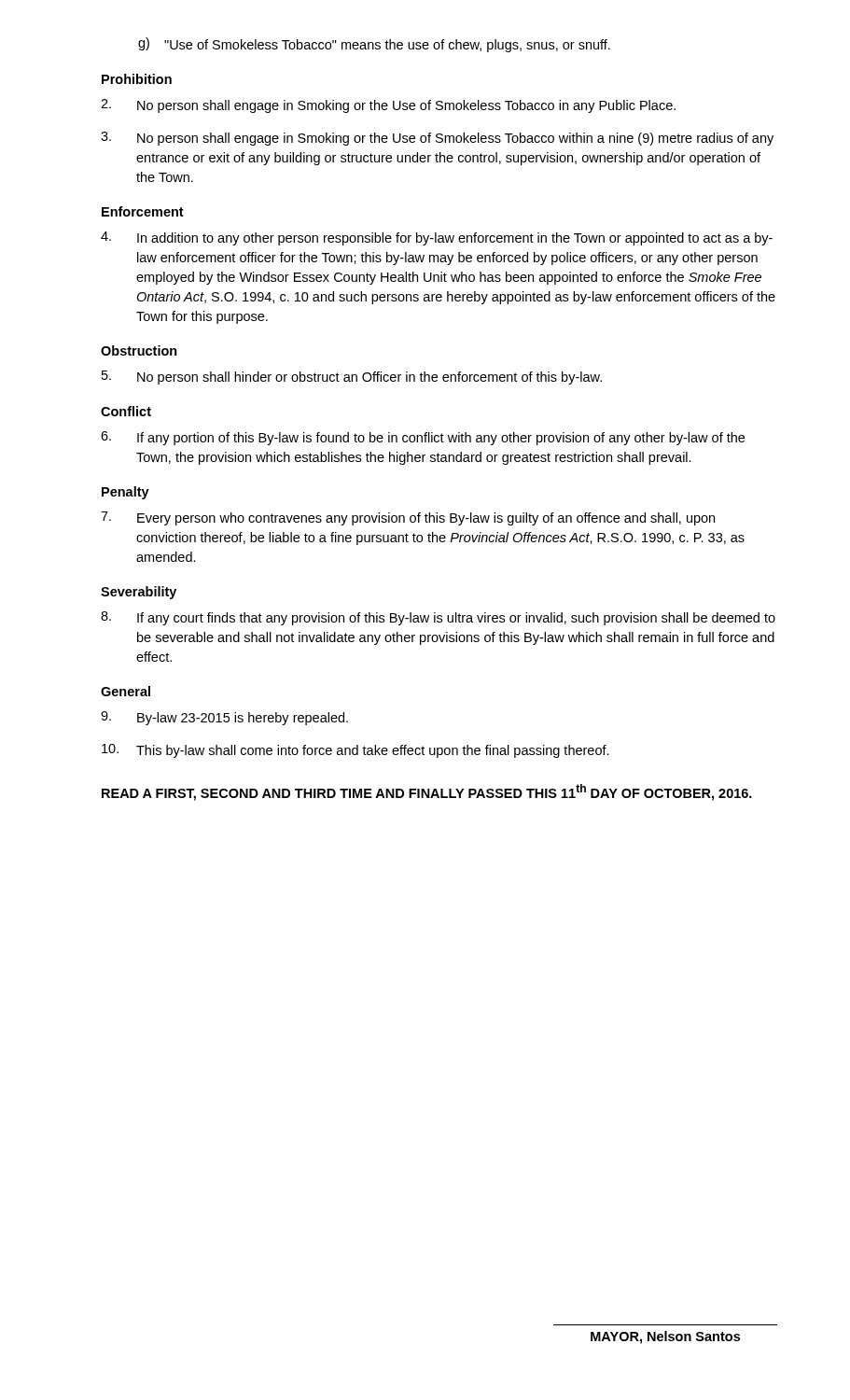850x1400 pixels.
Task: Select the text starting "READ A FIRST, SECOND"
Action: coord(427,792)
